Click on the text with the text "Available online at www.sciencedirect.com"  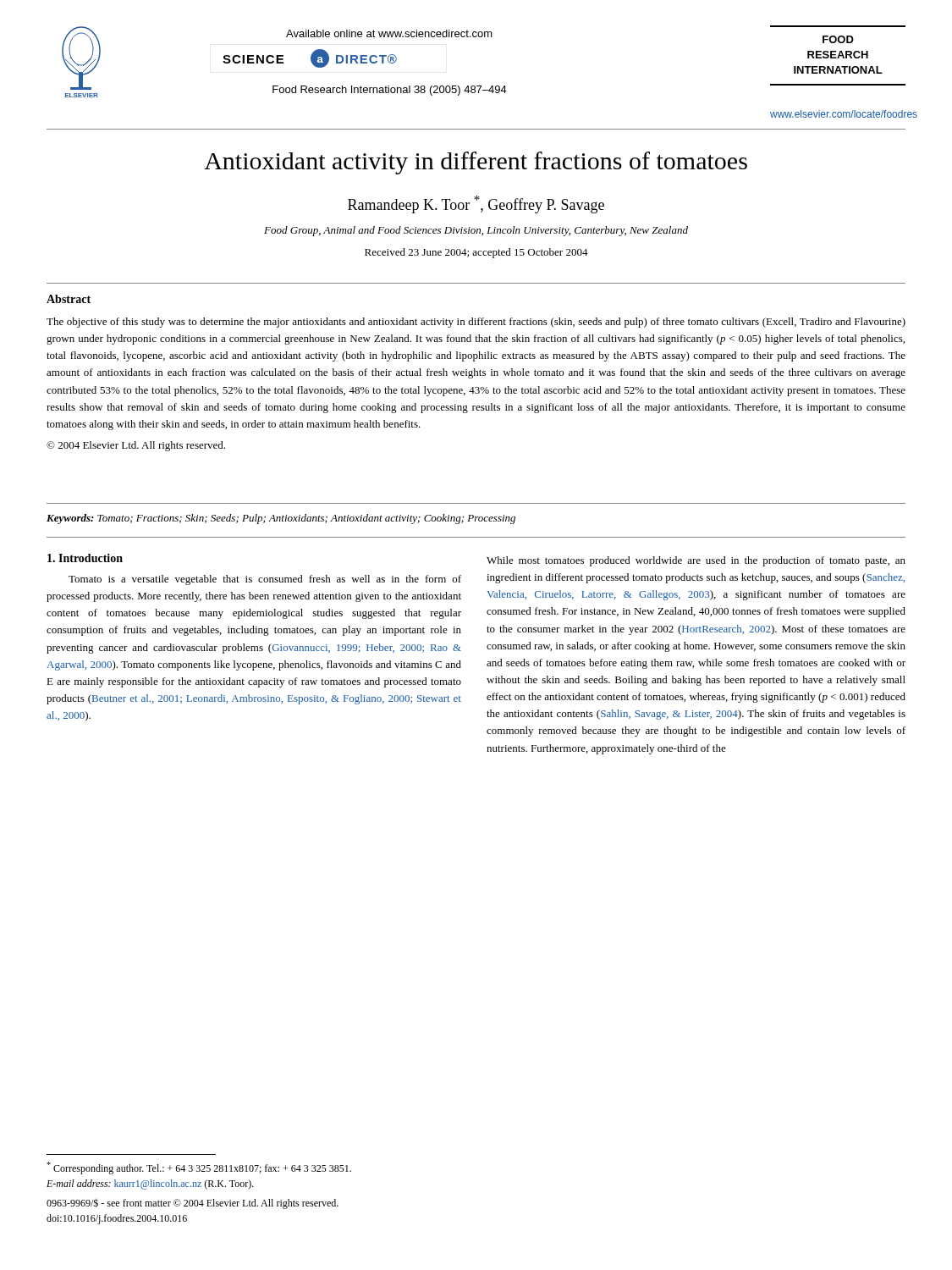coord(389,33)
